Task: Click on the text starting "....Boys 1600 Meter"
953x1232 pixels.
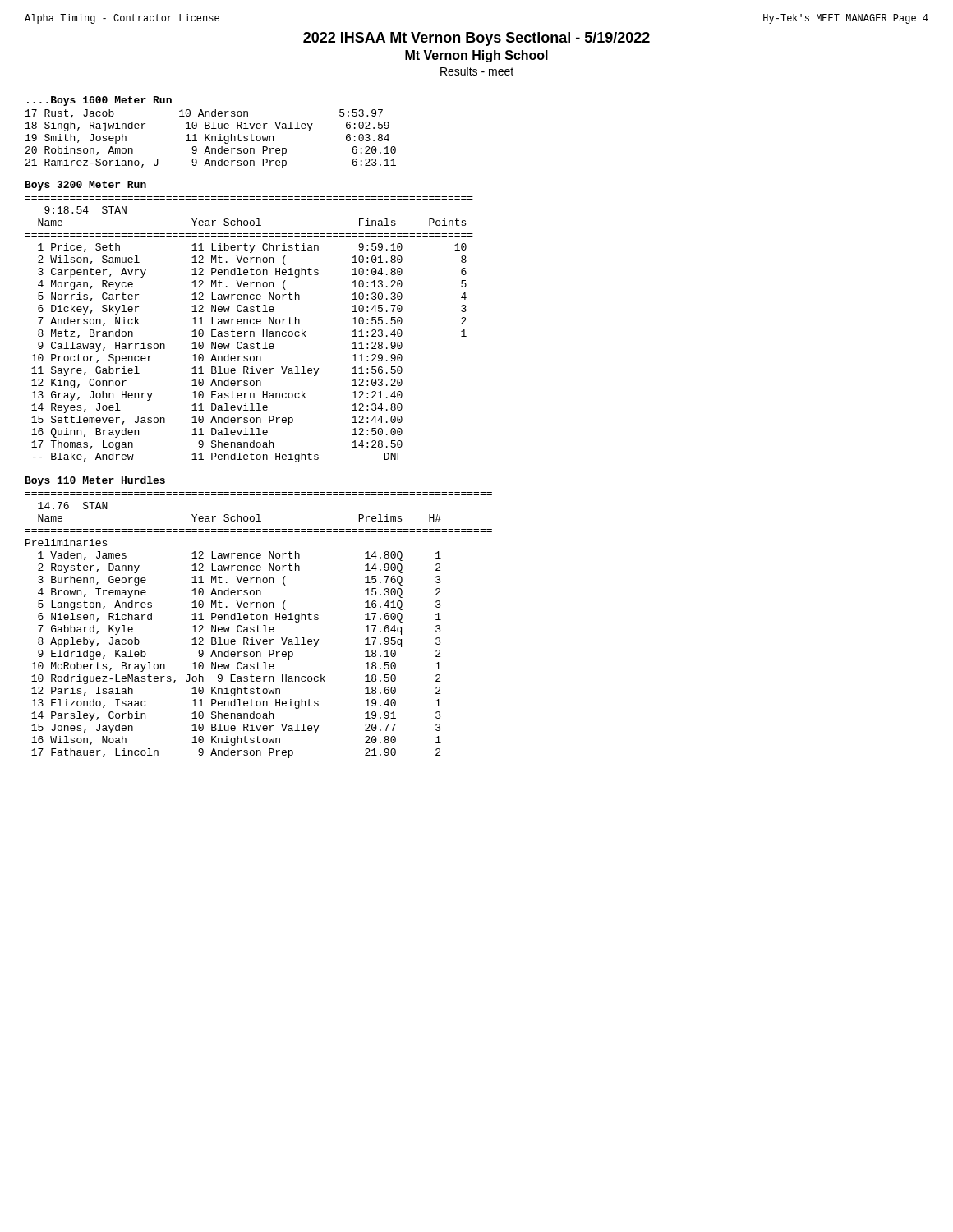Action: pos(98,101)
